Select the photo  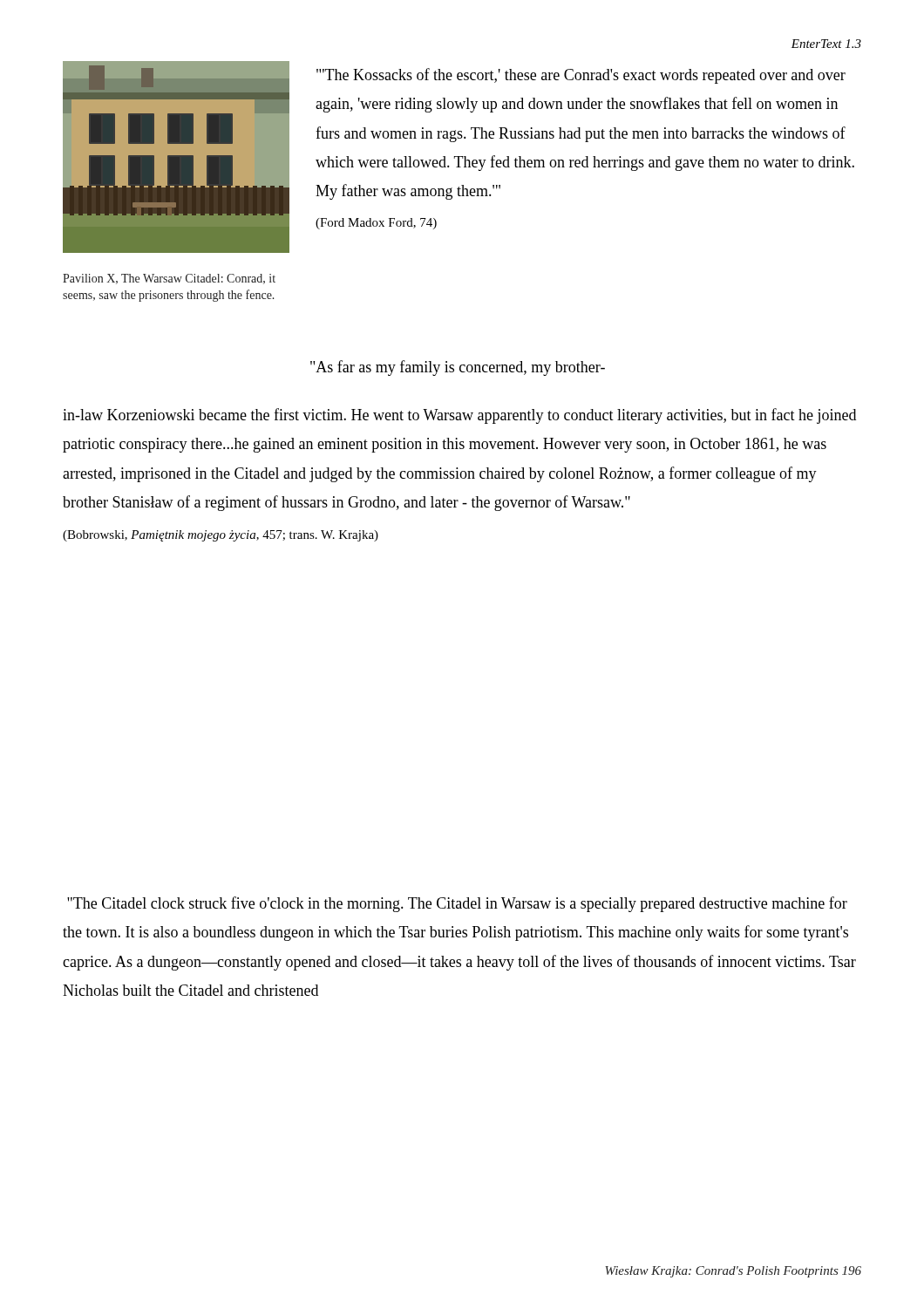176,161
